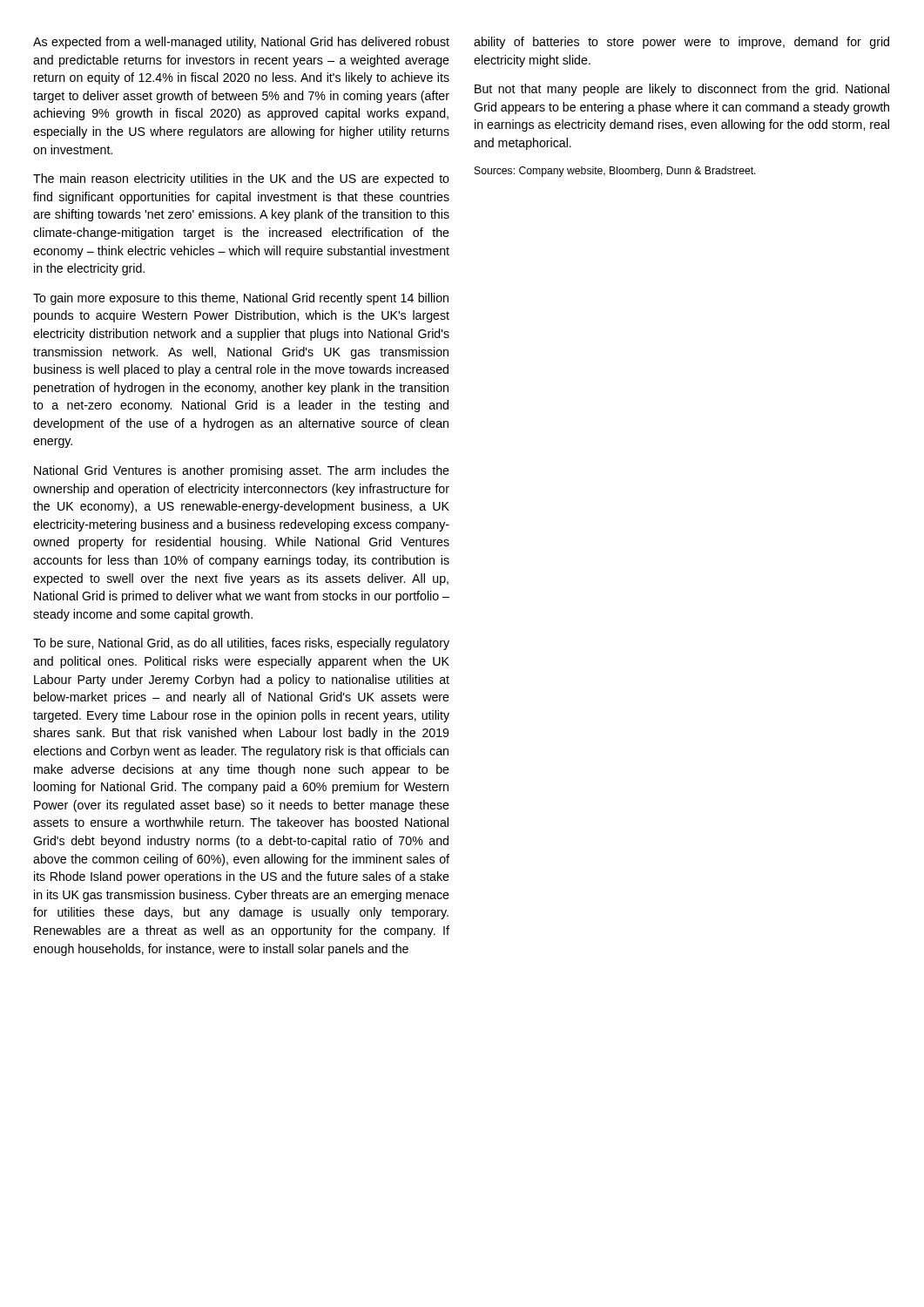The width and height of the screenshot is (924, 1307).
Task: Click on the text starting "To be sure, National Grid, as"
Action: (x=241, y=796)
